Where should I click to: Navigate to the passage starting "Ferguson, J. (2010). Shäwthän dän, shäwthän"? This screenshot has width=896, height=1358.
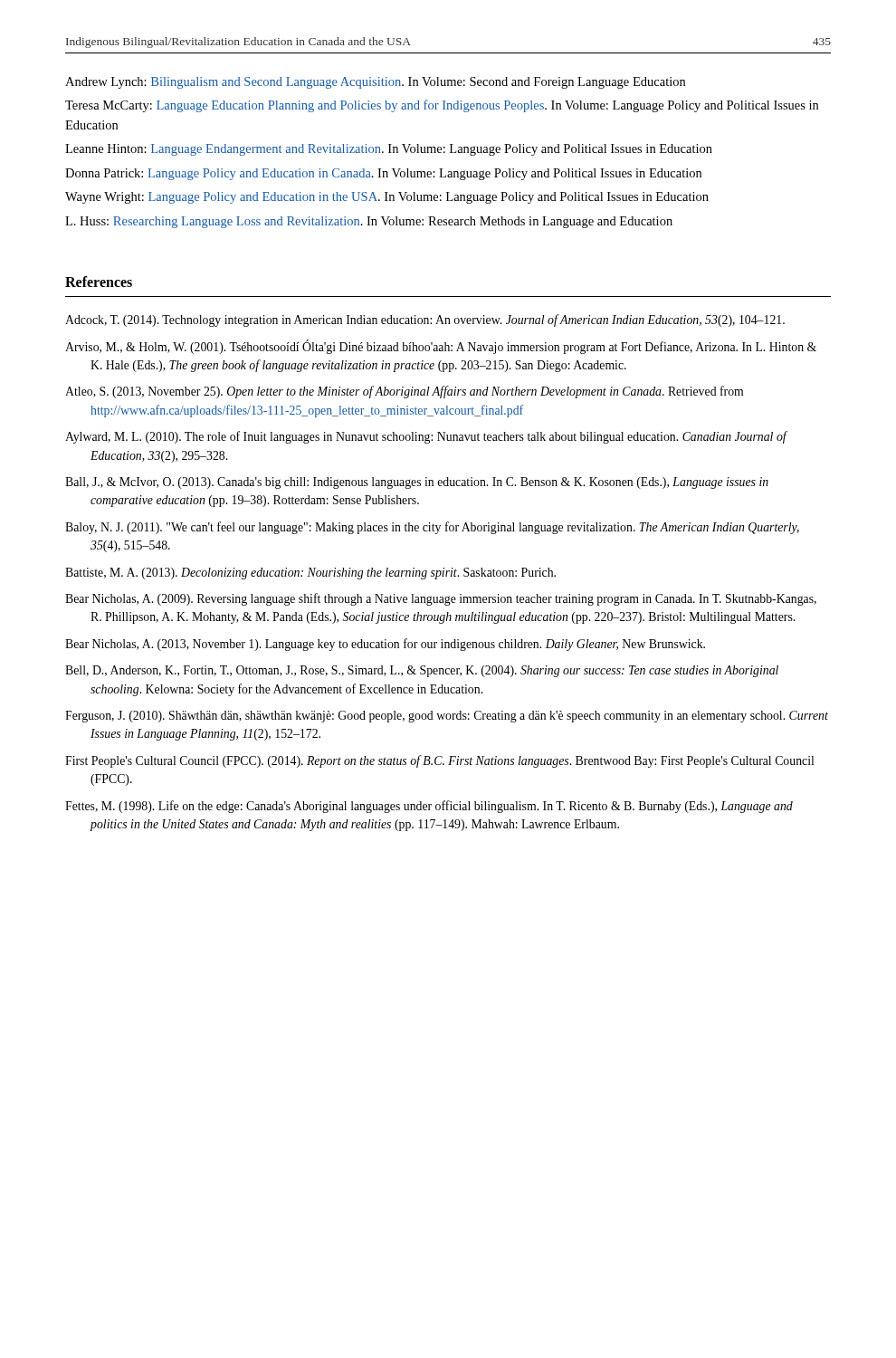(447, 725)
